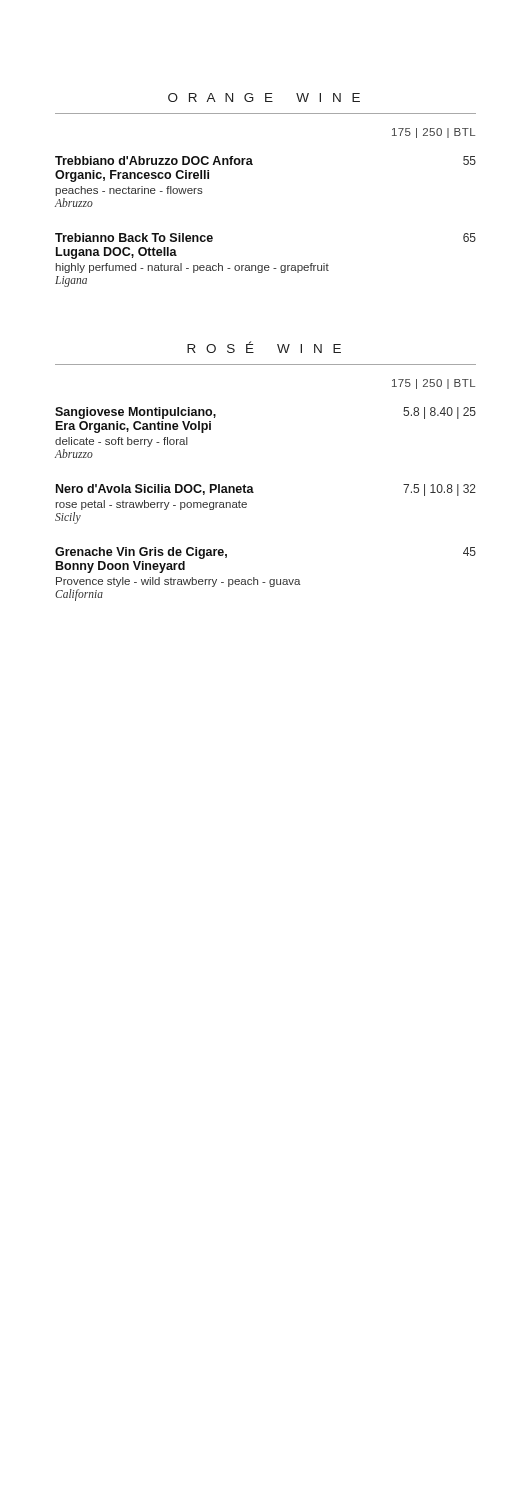531x1500 pixels.
Task: Point to the region starting "Grenache Vin Gris de Cigare, Bonny"
Action: point(266,572)
